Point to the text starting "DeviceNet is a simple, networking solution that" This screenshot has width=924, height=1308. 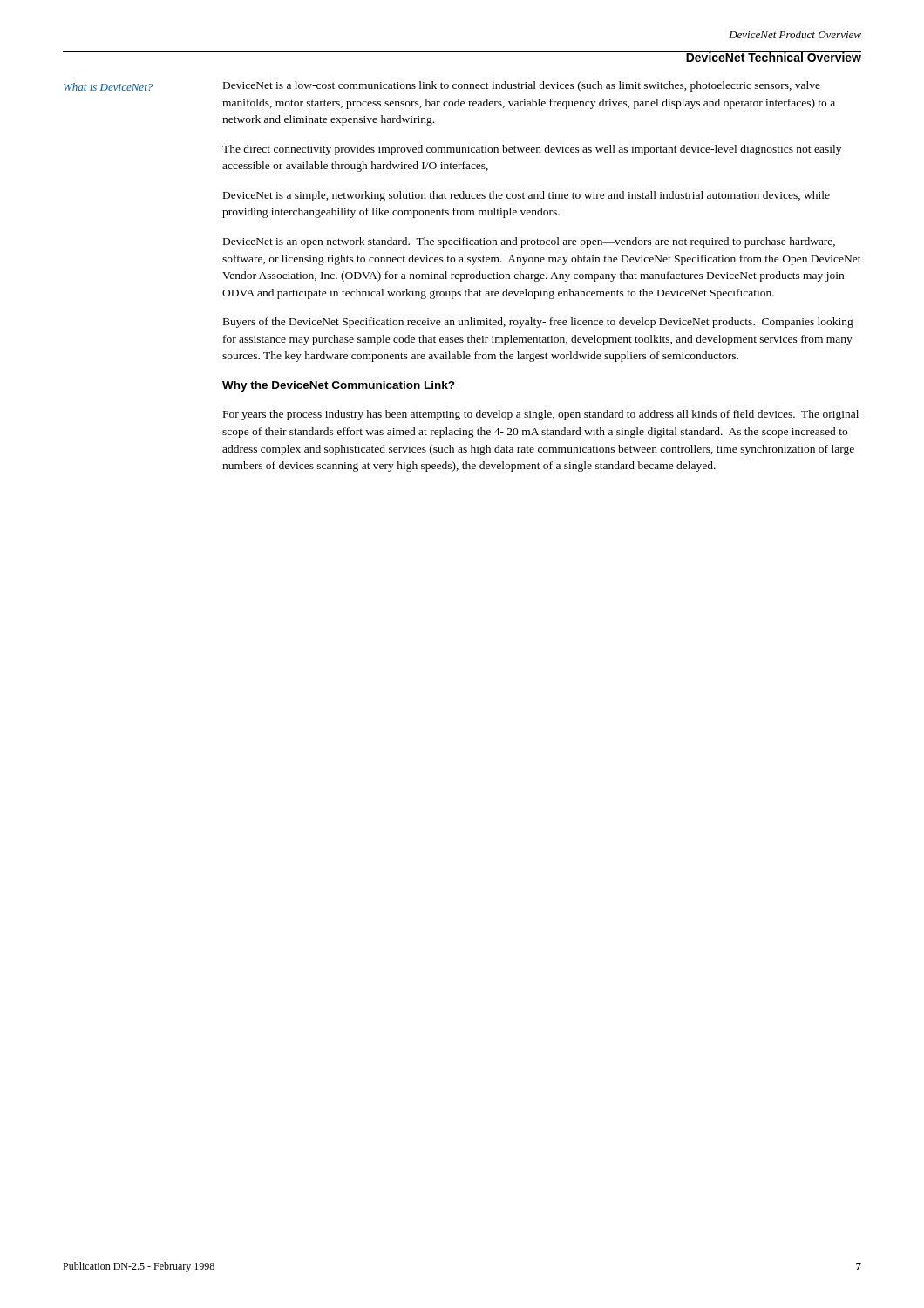542,203
